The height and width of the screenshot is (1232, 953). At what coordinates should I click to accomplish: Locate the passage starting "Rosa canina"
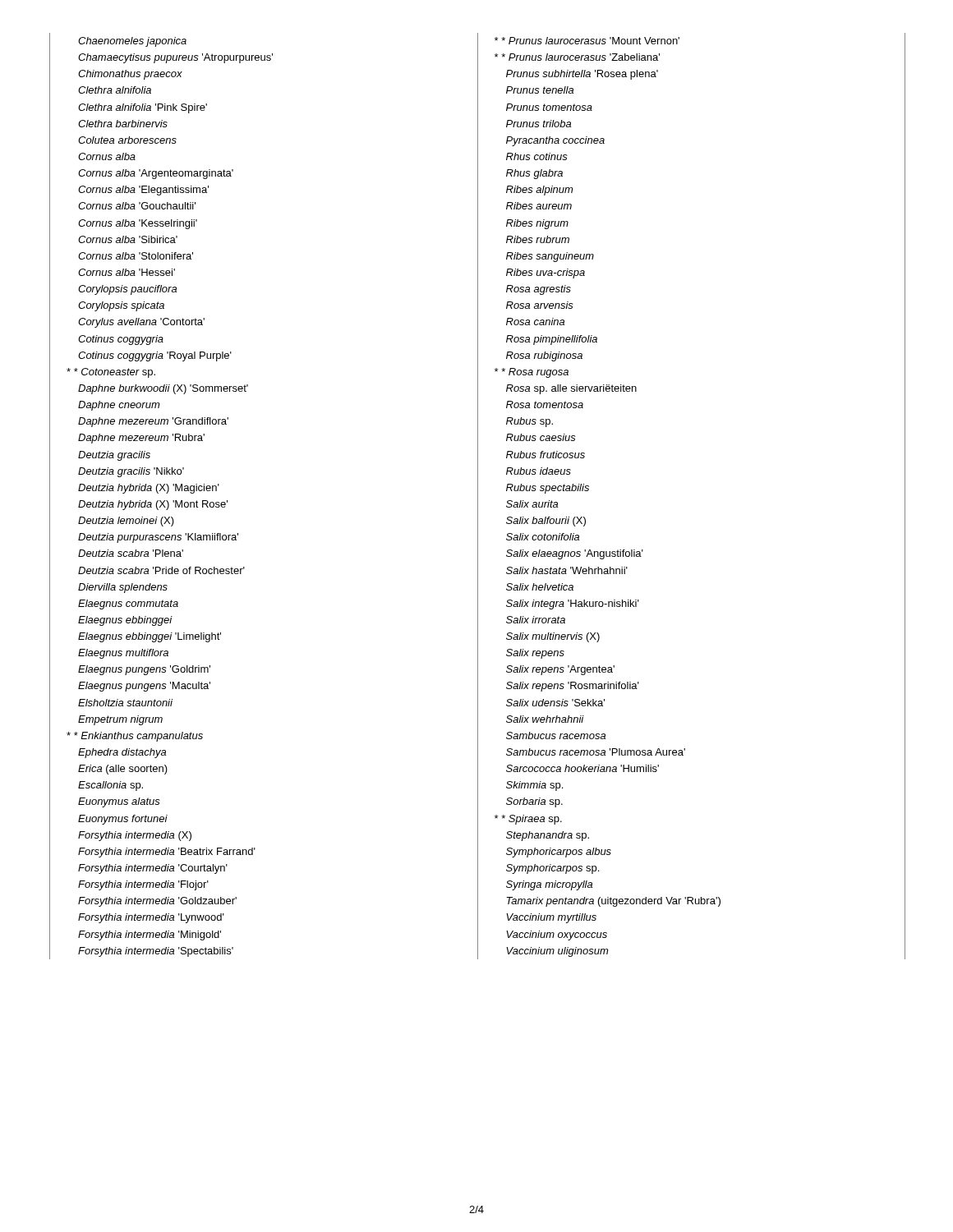coord(535,322)
